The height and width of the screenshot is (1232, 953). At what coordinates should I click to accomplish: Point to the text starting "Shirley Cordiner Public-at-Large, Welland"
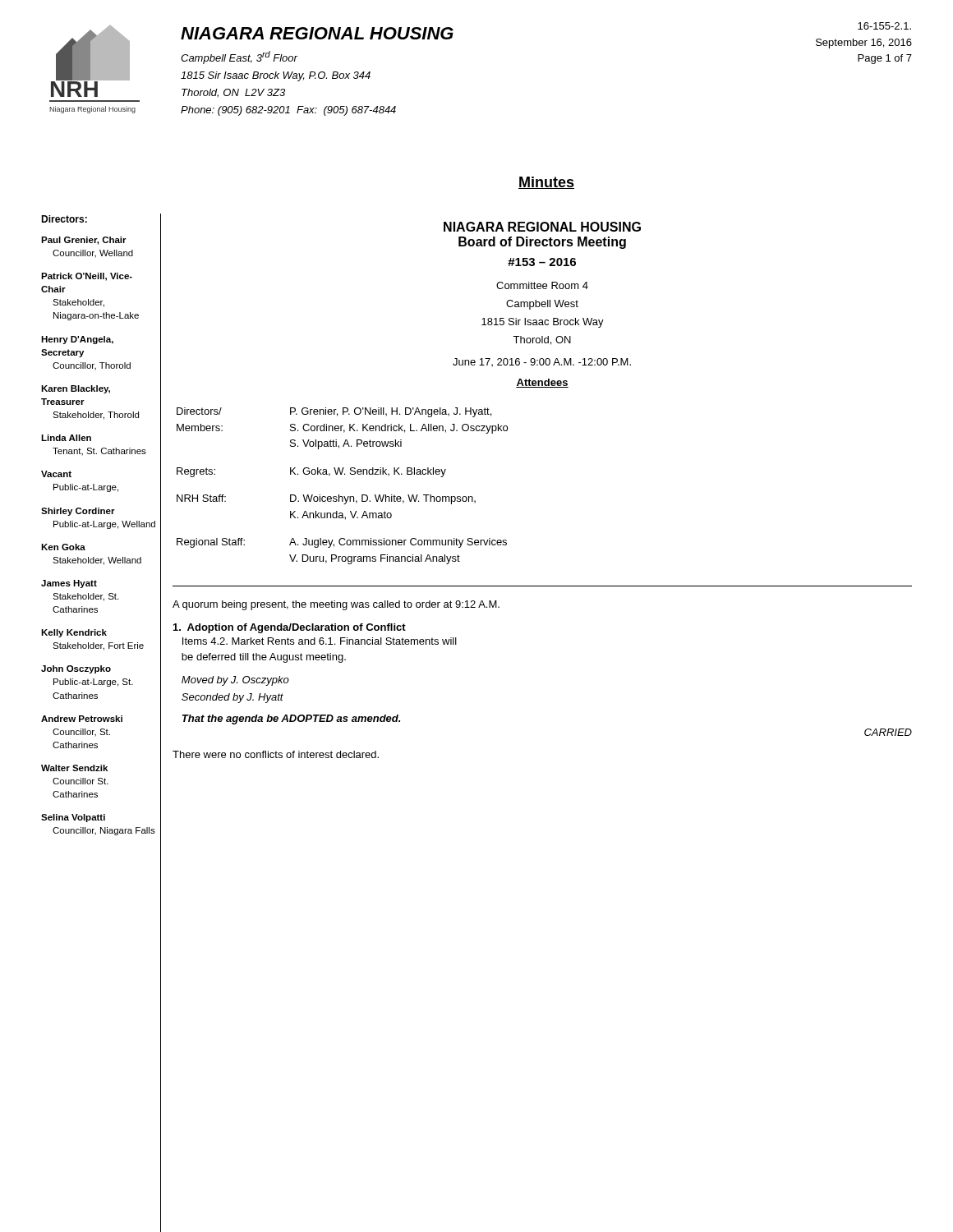click(x=99, y=517)
